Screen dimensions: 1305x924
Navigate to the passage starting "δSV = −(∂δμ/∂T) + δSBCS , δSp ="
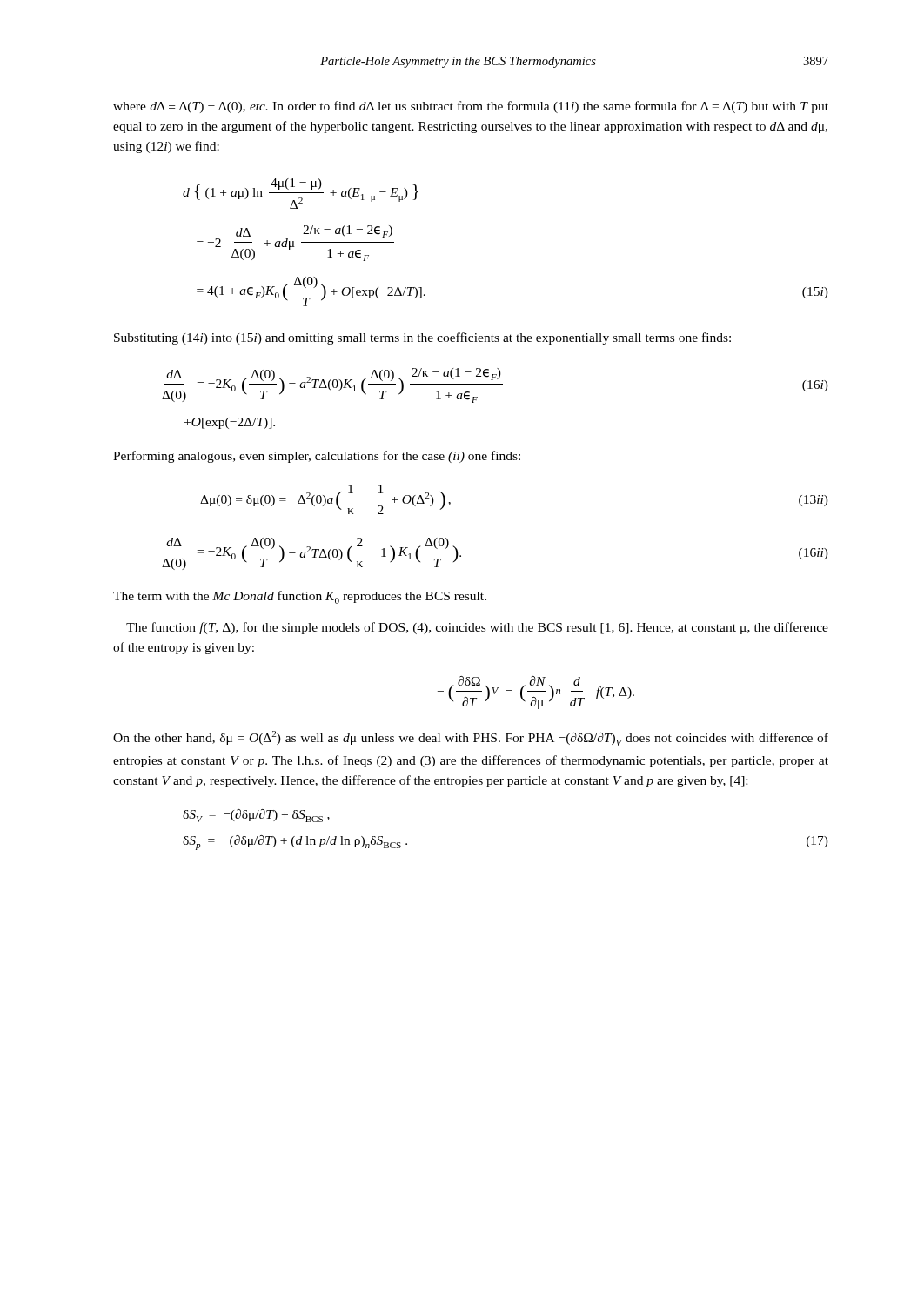click(x=256, y=816)
